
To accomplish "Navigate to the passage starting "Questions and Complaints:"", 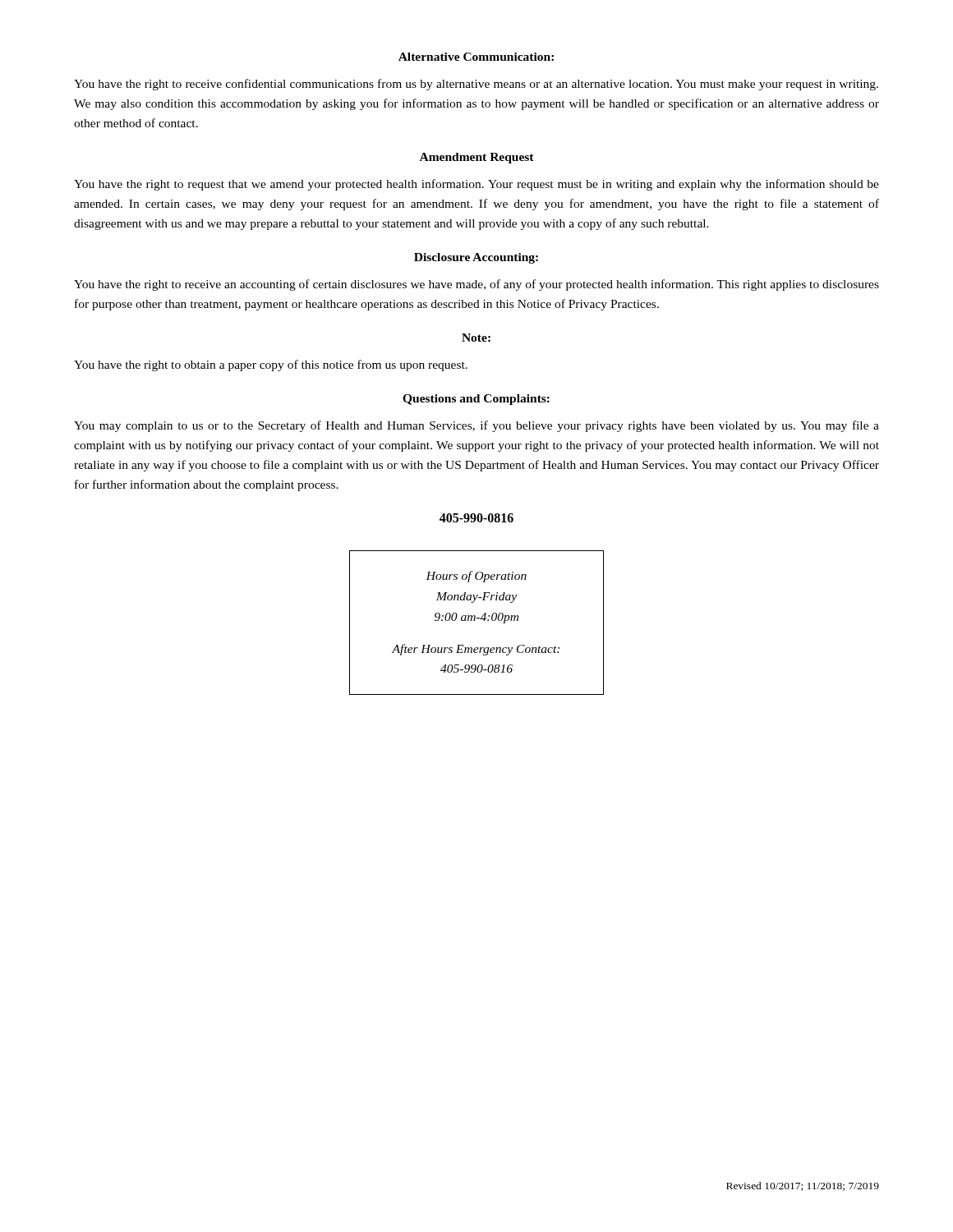I will coord(476,398).
